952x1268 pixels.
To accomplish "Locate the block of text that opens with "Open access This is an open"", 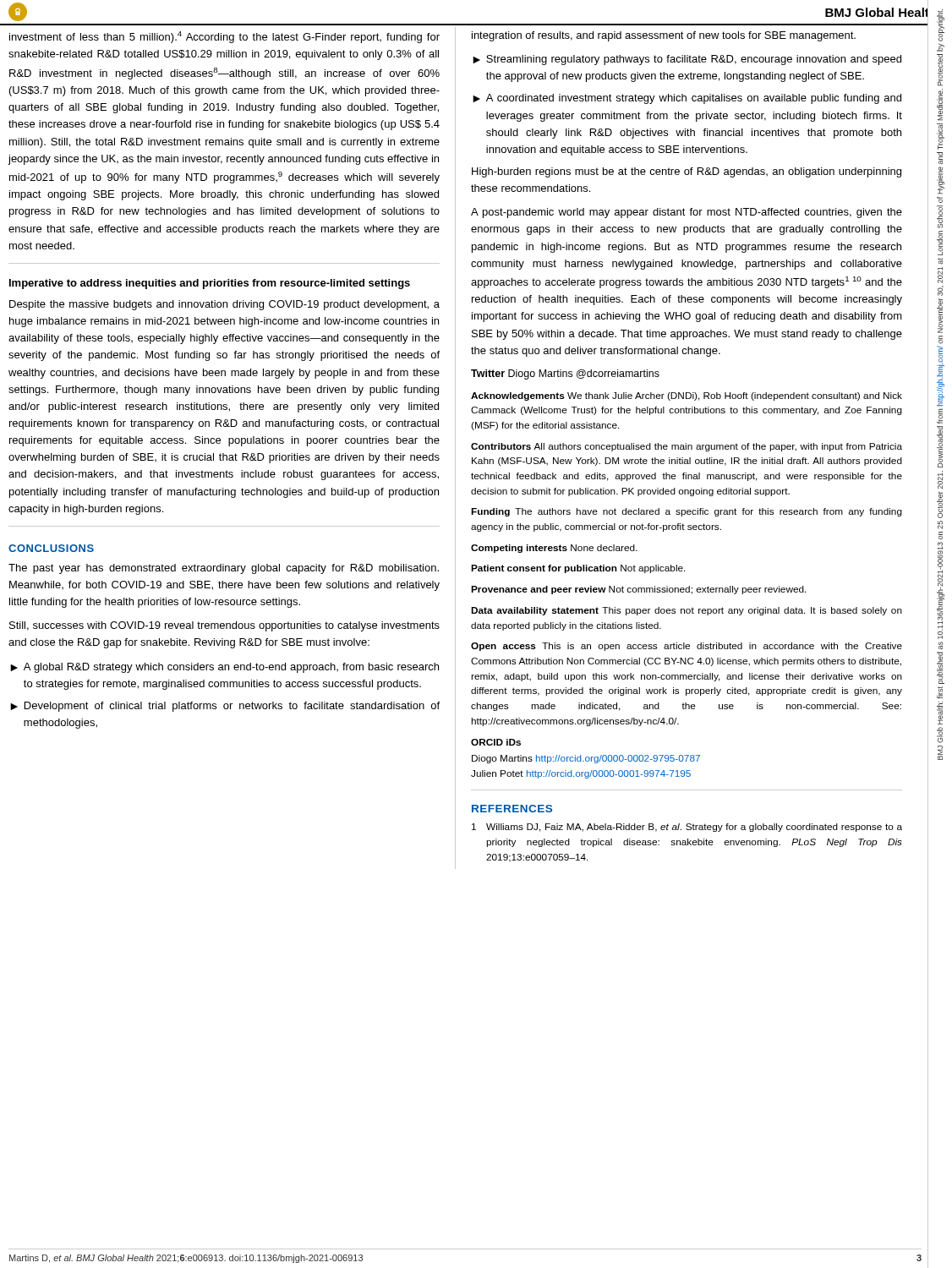I will coord(687,683).
